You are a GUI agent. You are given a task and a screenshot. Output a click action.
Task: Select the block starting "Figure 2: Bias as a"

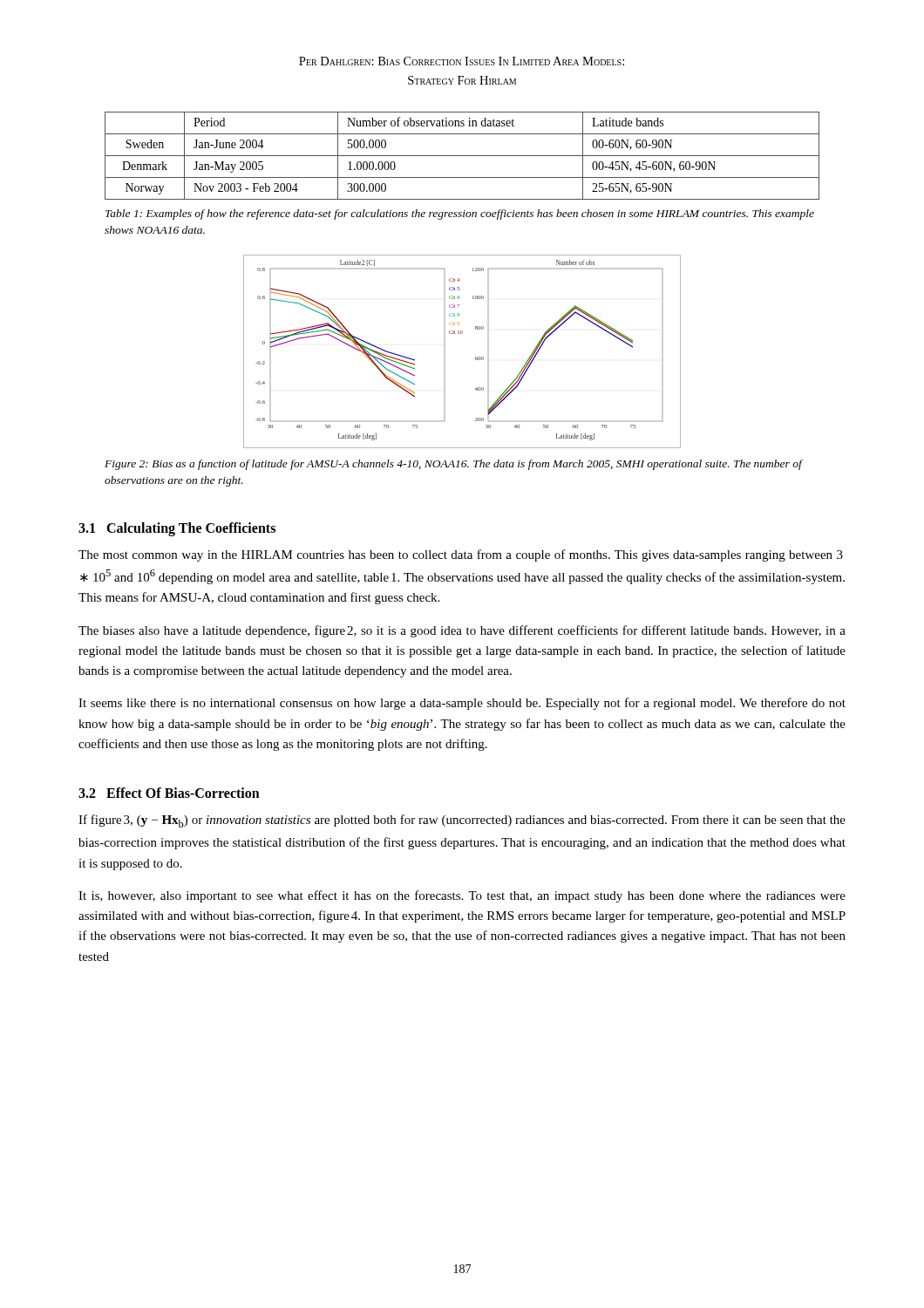(453, 472)
